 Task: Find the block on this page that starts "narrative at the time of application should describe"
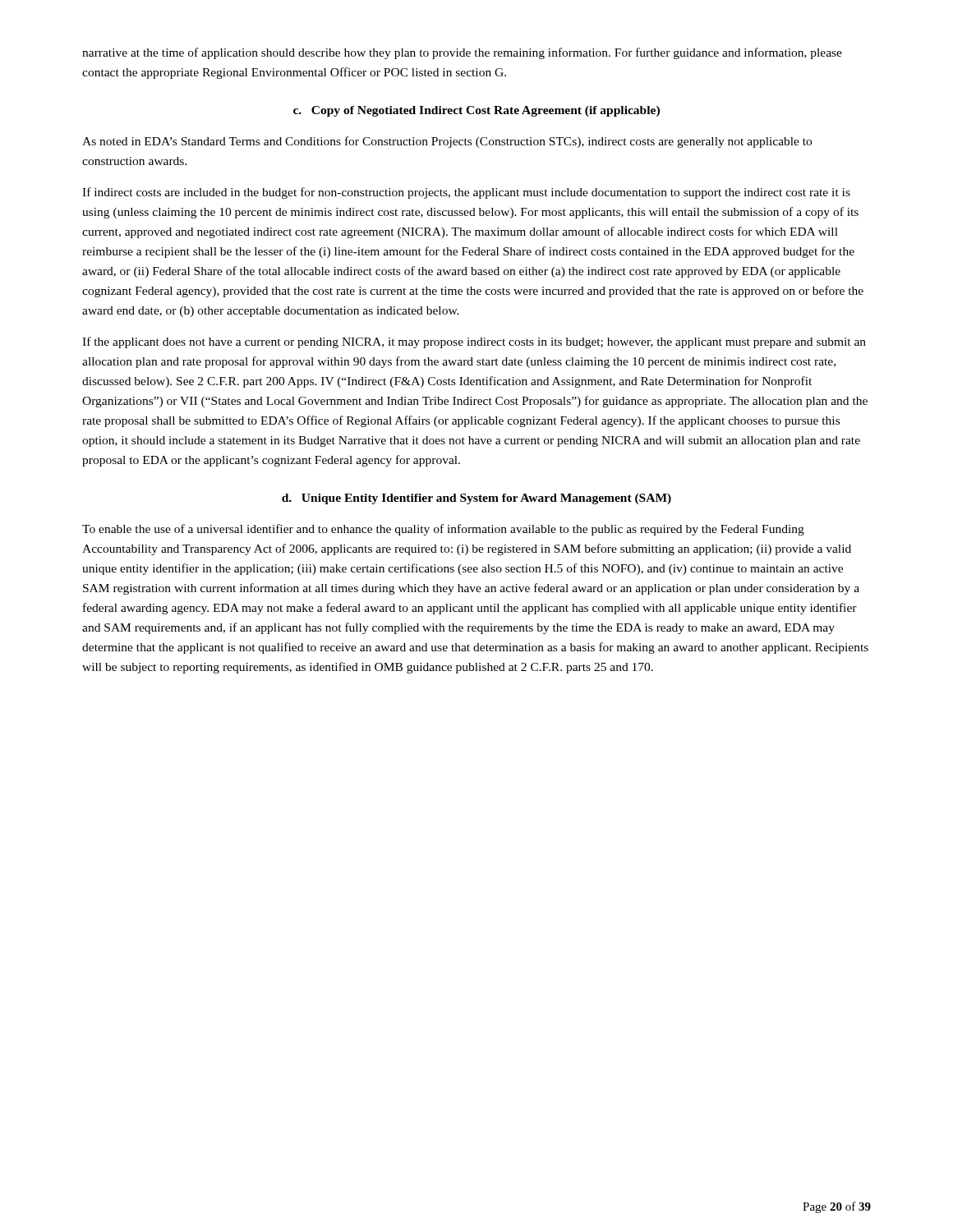pos(462,62)
